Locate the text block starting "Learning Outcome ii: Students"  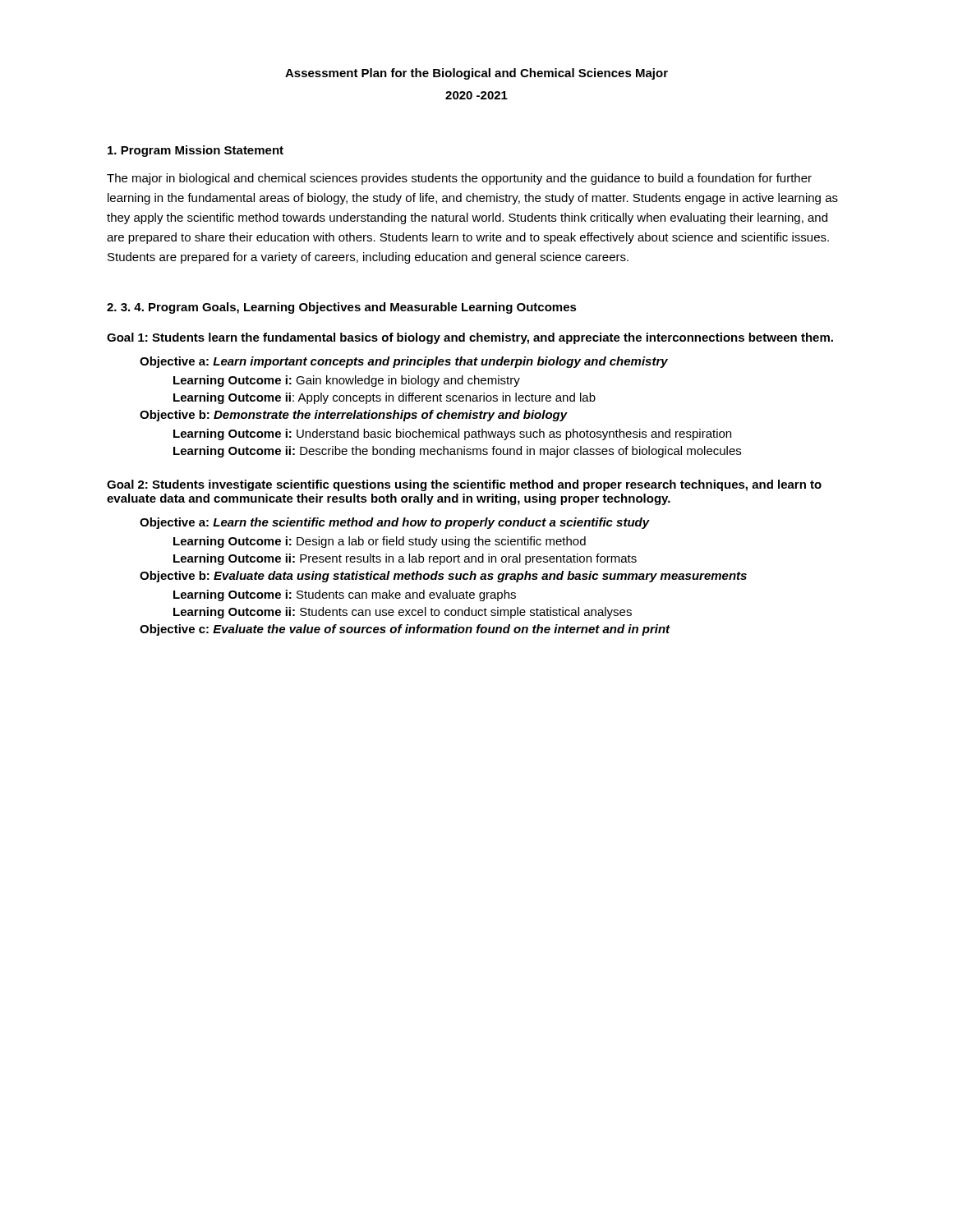tap(402, 612)
